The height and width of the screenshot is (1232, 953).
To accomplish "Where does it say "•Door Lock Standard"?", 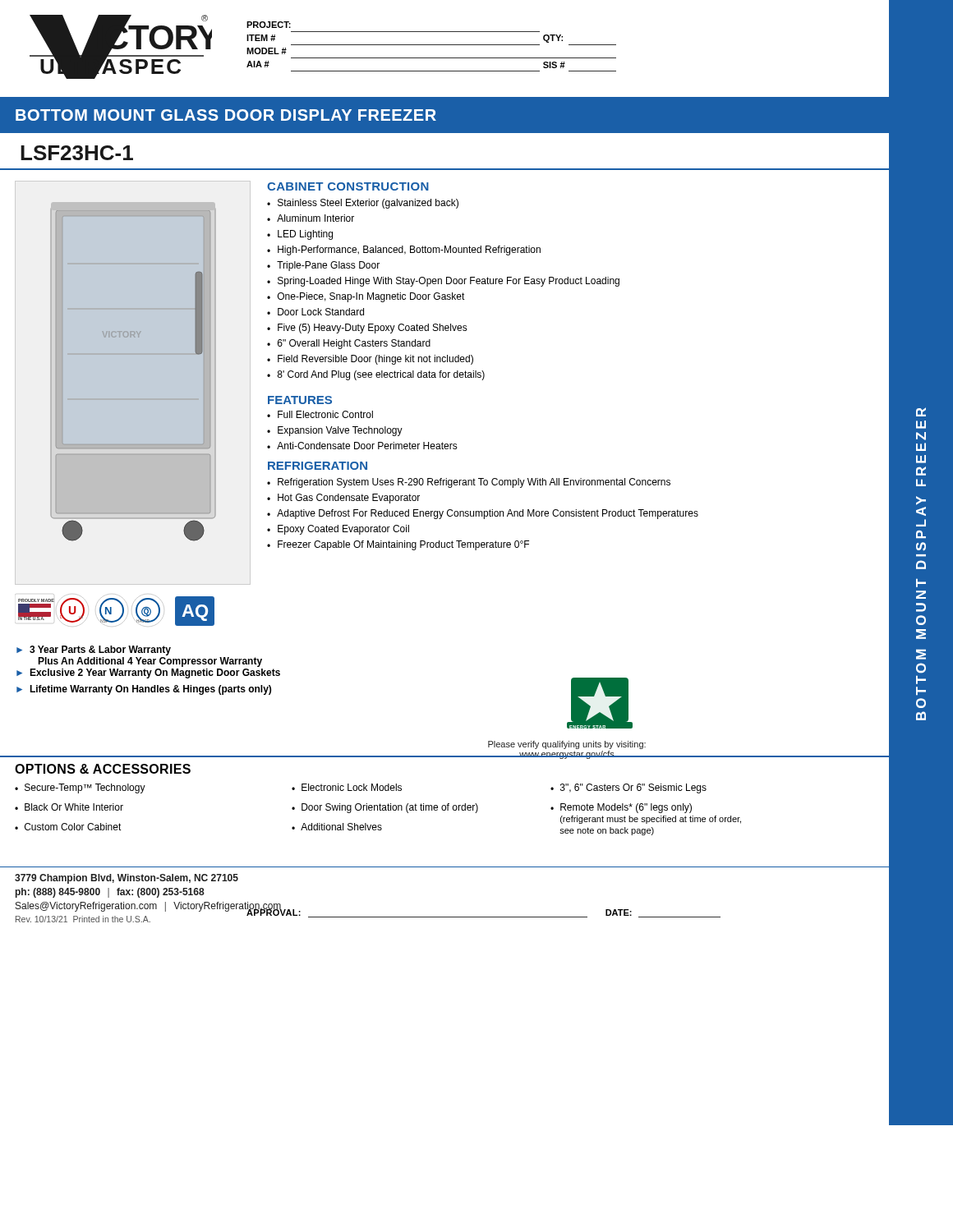I will [x=316, y=313].
